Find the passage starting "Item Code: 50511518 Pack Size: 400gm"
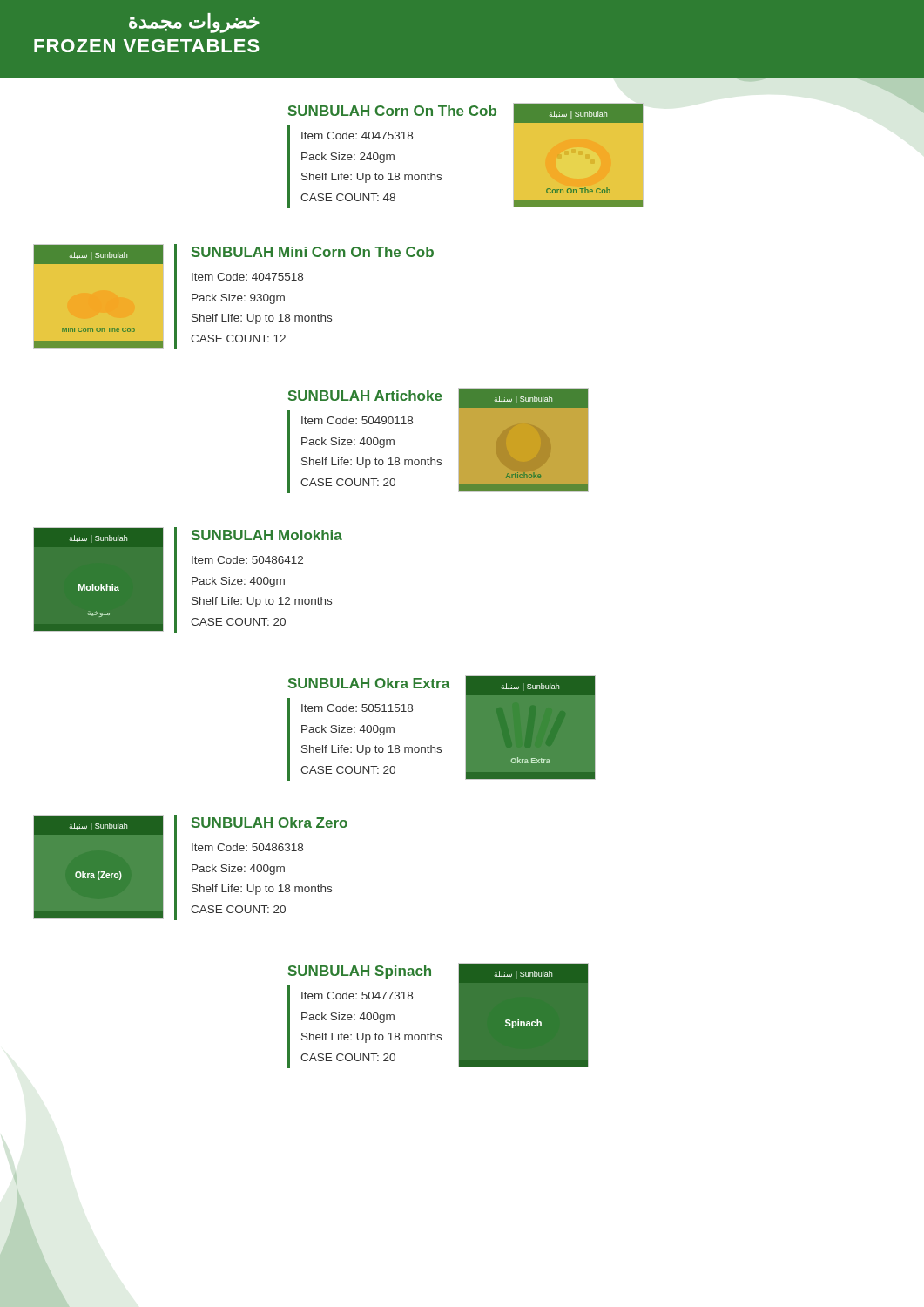924x1307 pixels. click(x=371, y=739)
